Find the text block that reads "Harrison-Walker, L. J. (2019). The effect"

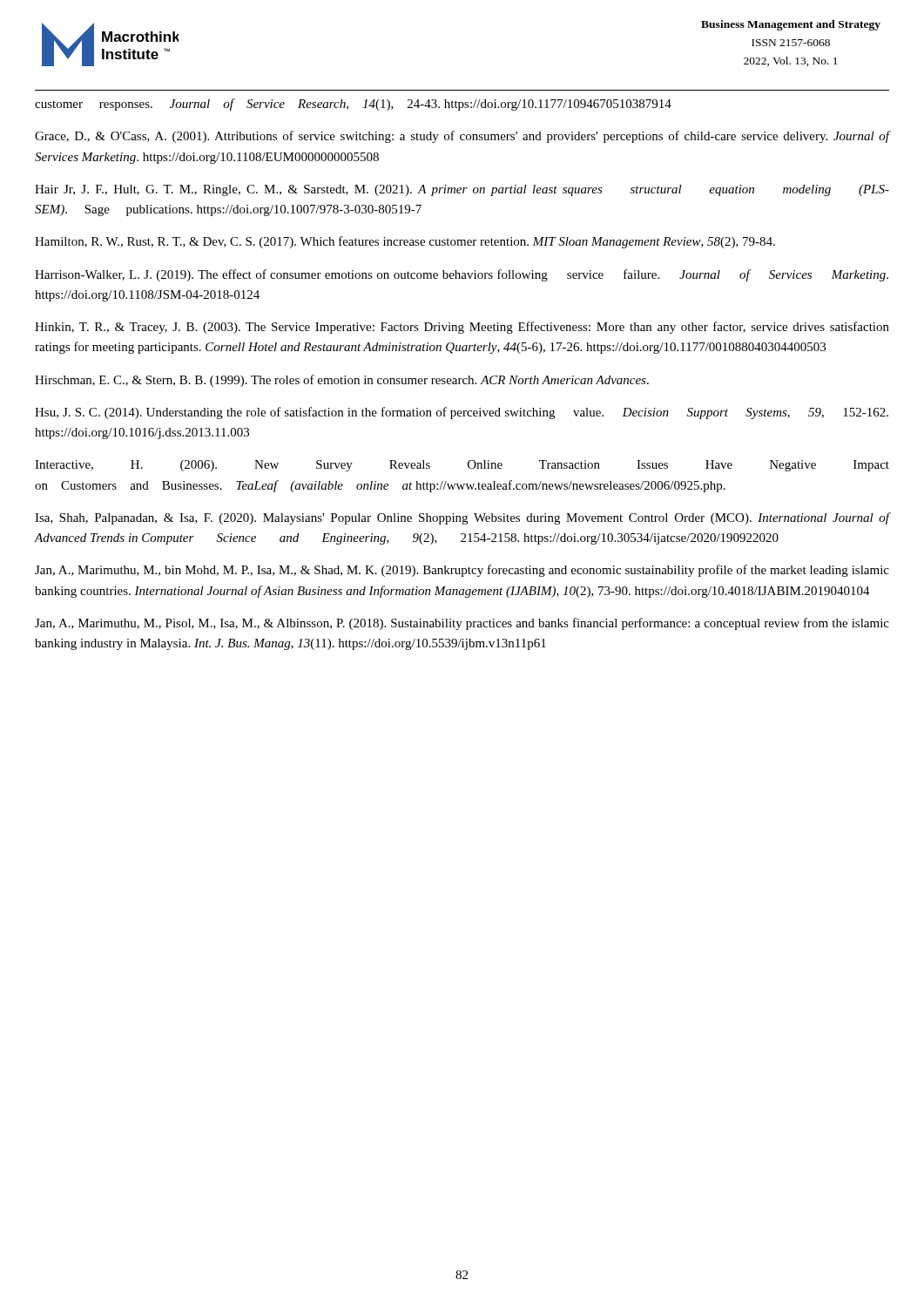[462, 284]
